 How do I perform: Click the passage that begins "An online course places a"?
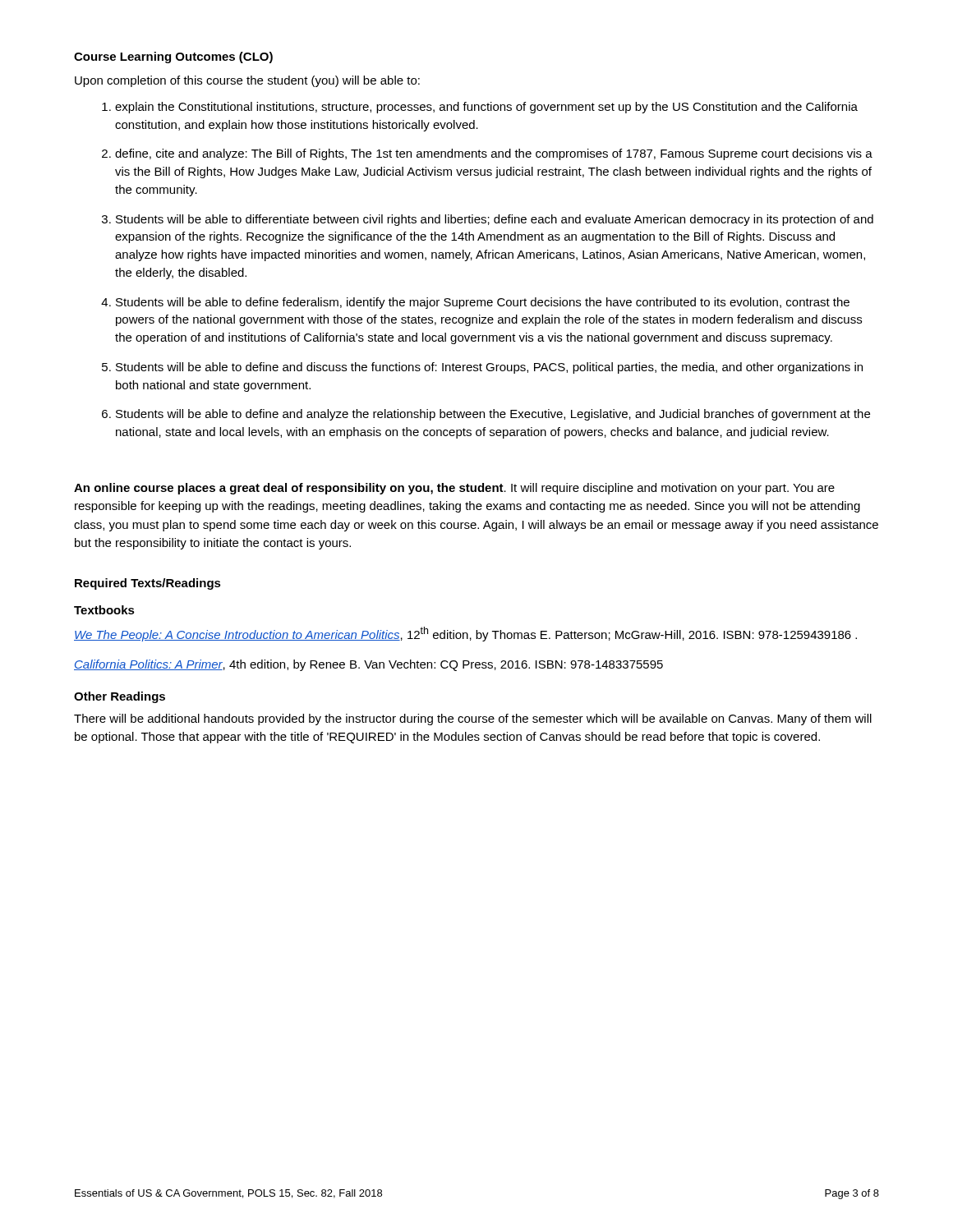[476, 515]
